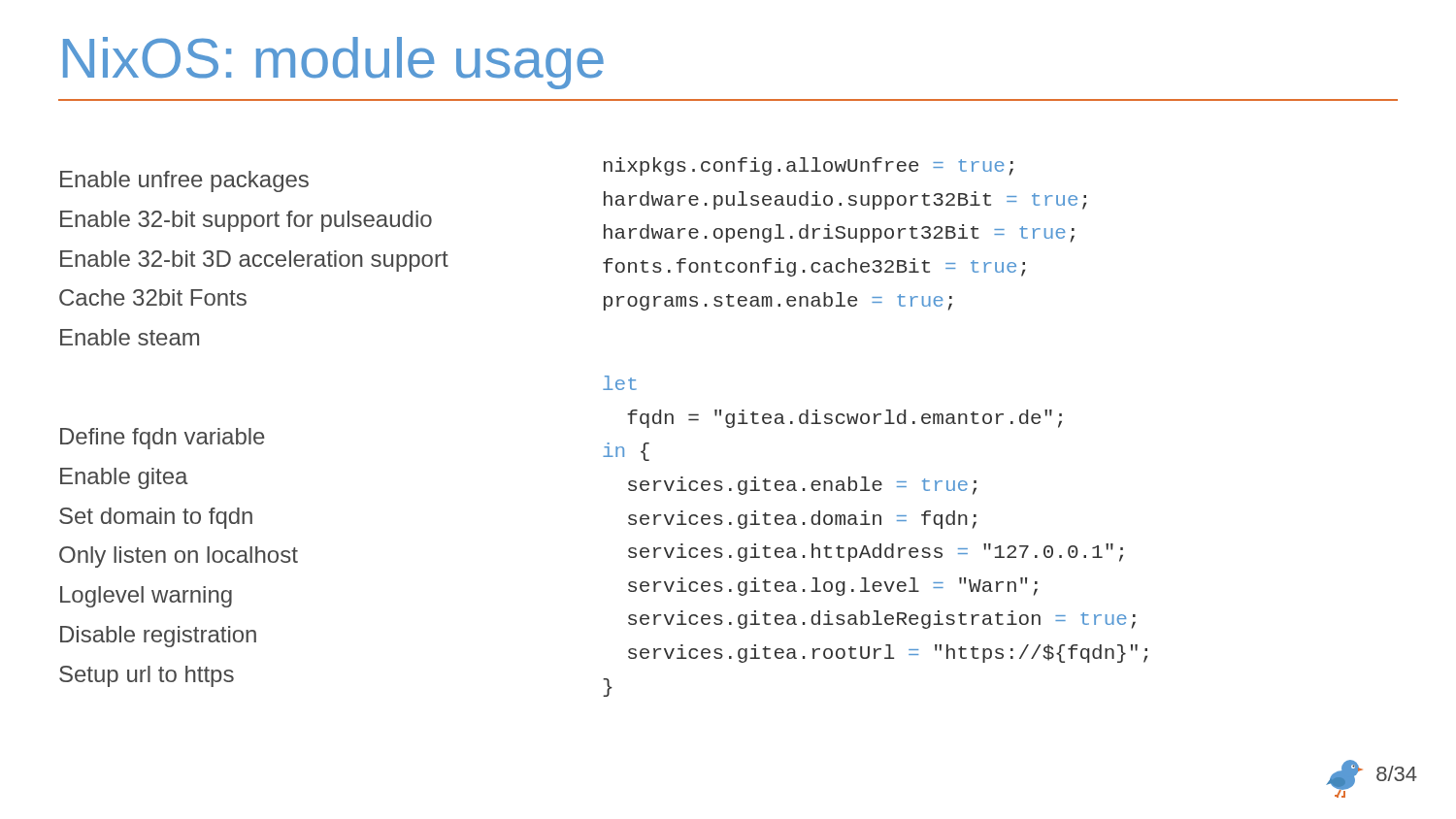Locate the text block starting "Setup url to"
The width and height of the screenshot is (1456, 819).
coord(146,674)
